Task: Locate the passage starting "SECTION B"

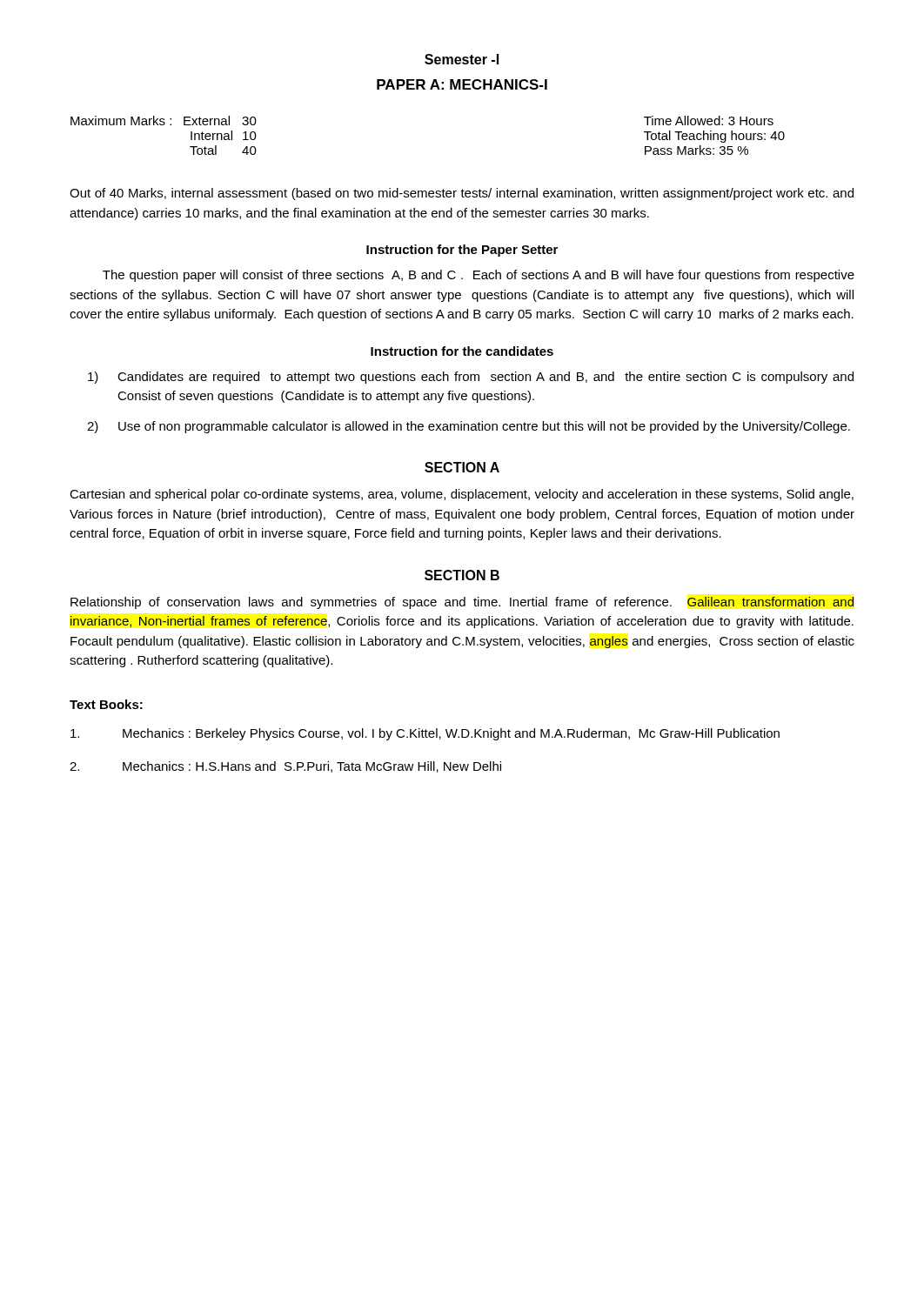Action: (462, 575)
